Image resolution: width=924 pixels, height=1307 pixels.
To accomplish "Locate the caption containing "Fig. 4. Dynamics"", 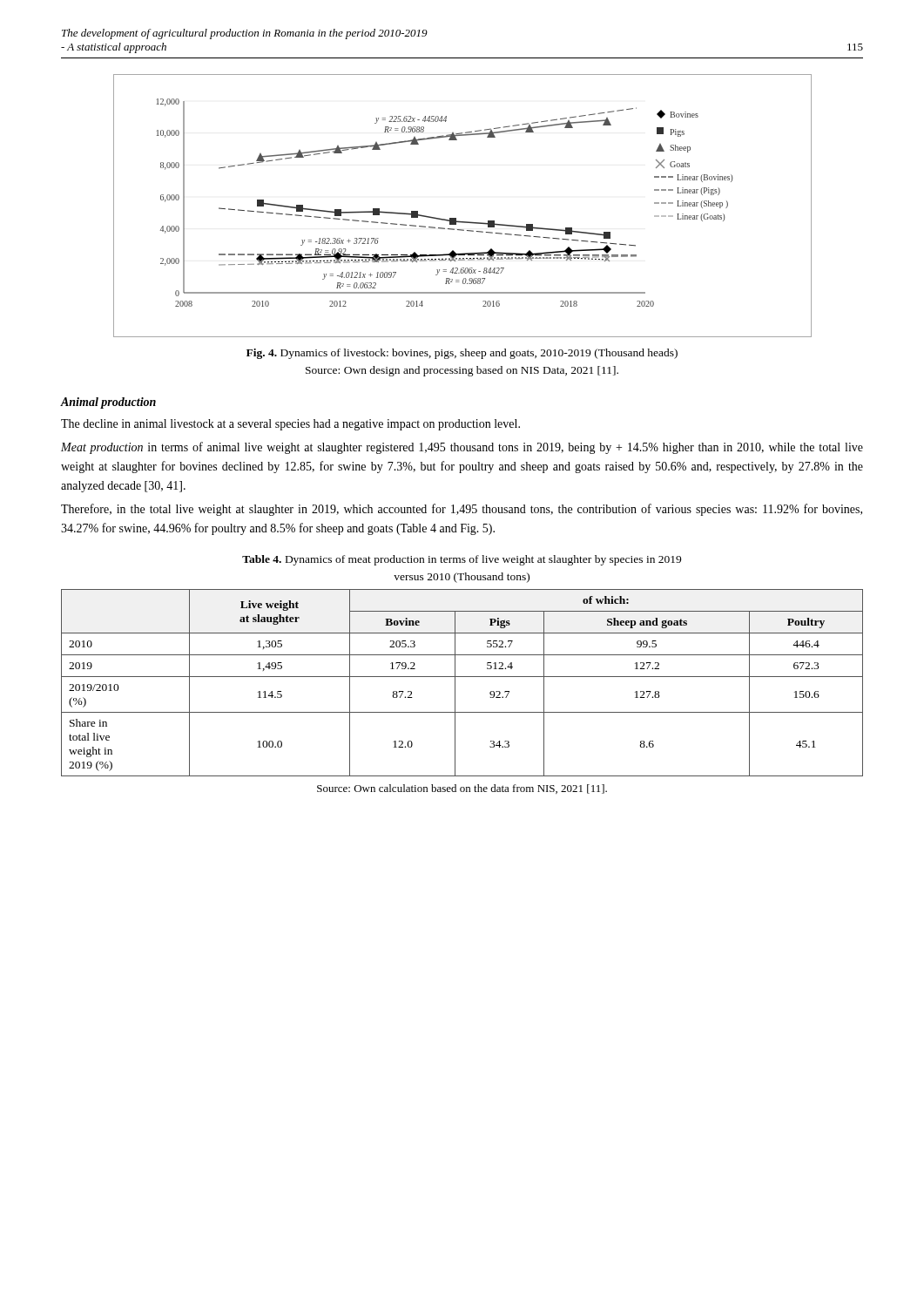I will click(x=462, y=361).
